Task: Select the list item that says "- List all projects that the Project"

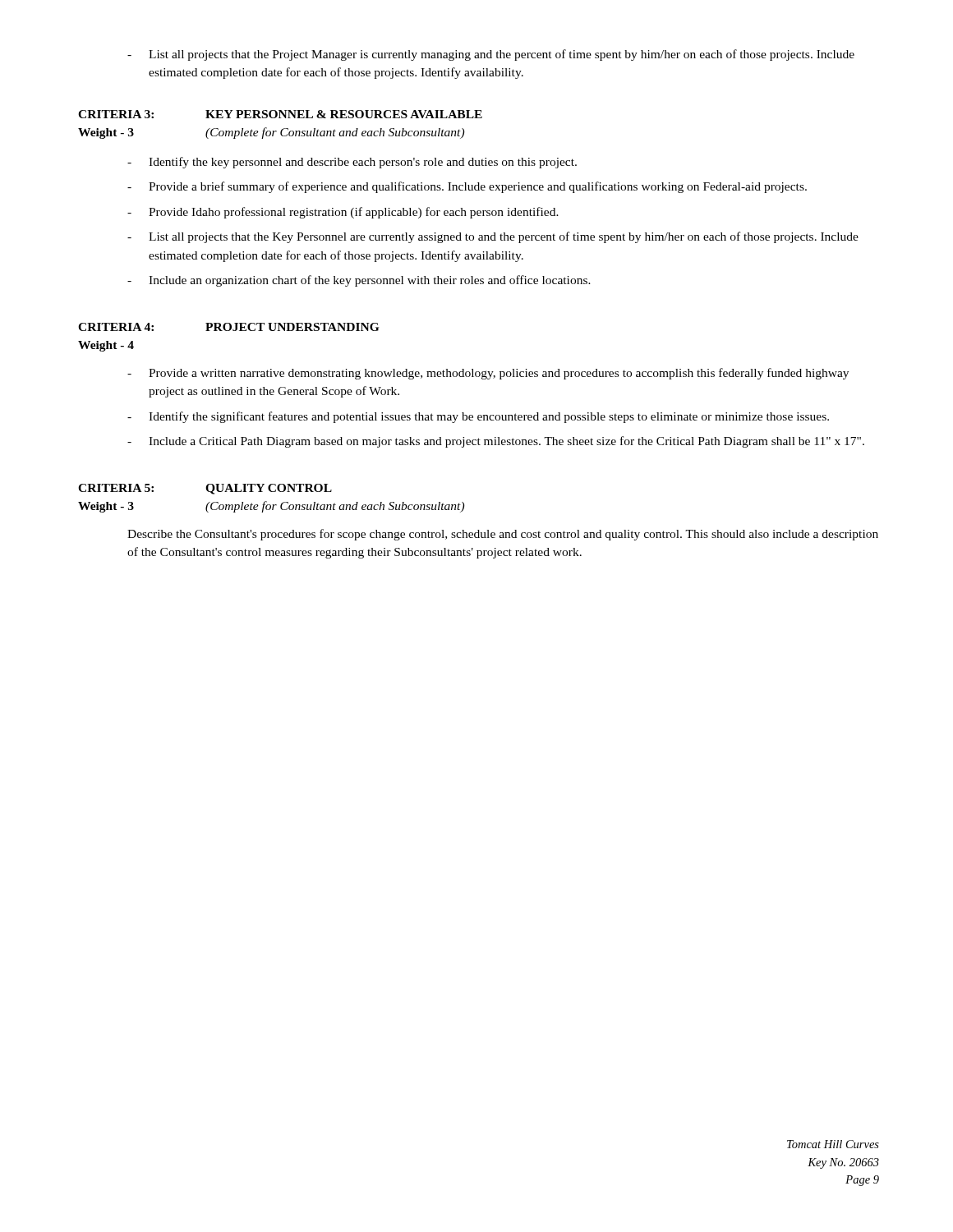Action: [503, 64]
